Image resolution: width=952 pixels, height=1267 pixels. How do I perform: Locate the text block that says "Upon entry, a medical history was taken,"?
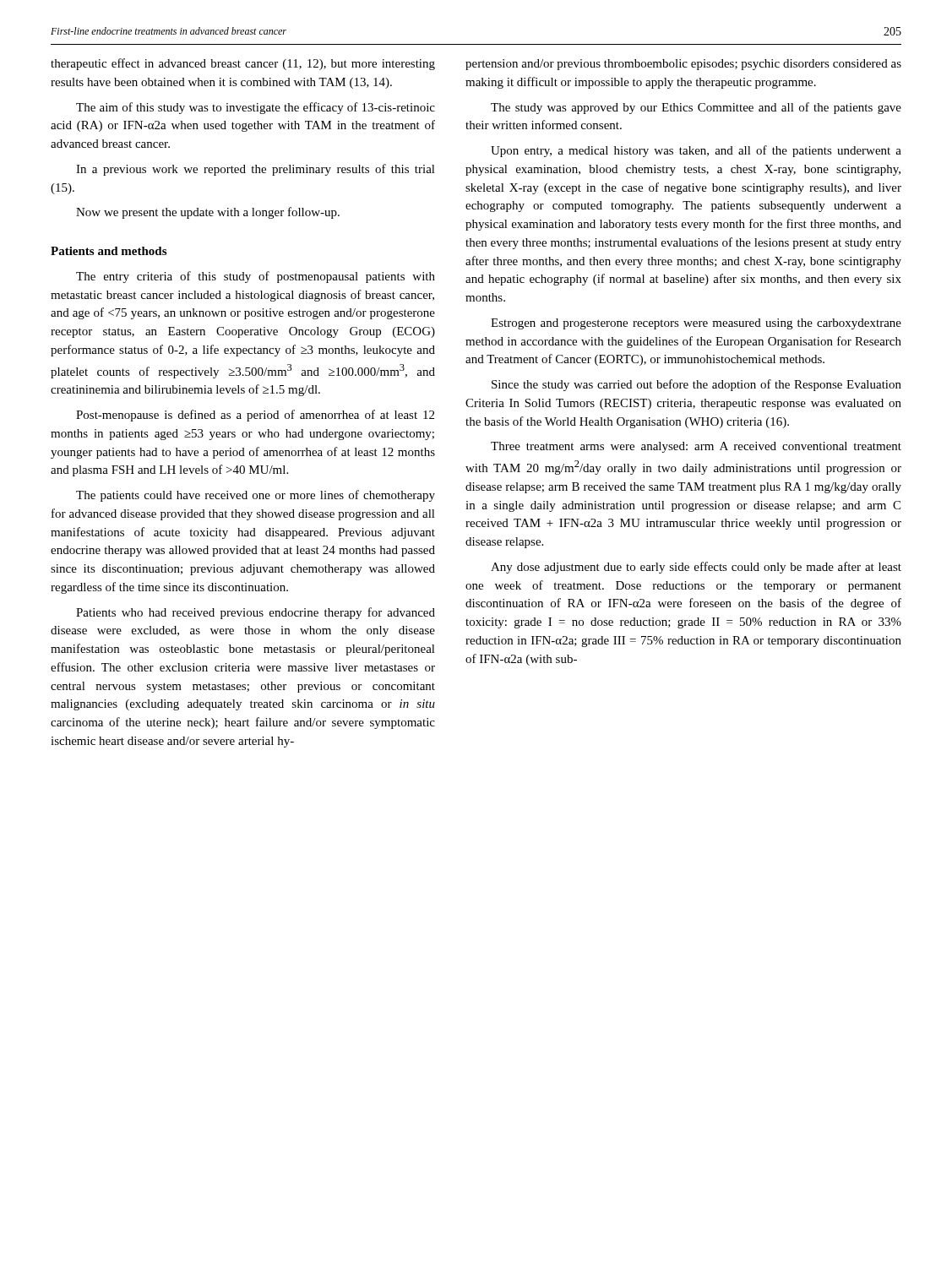(x=683, y=225)
